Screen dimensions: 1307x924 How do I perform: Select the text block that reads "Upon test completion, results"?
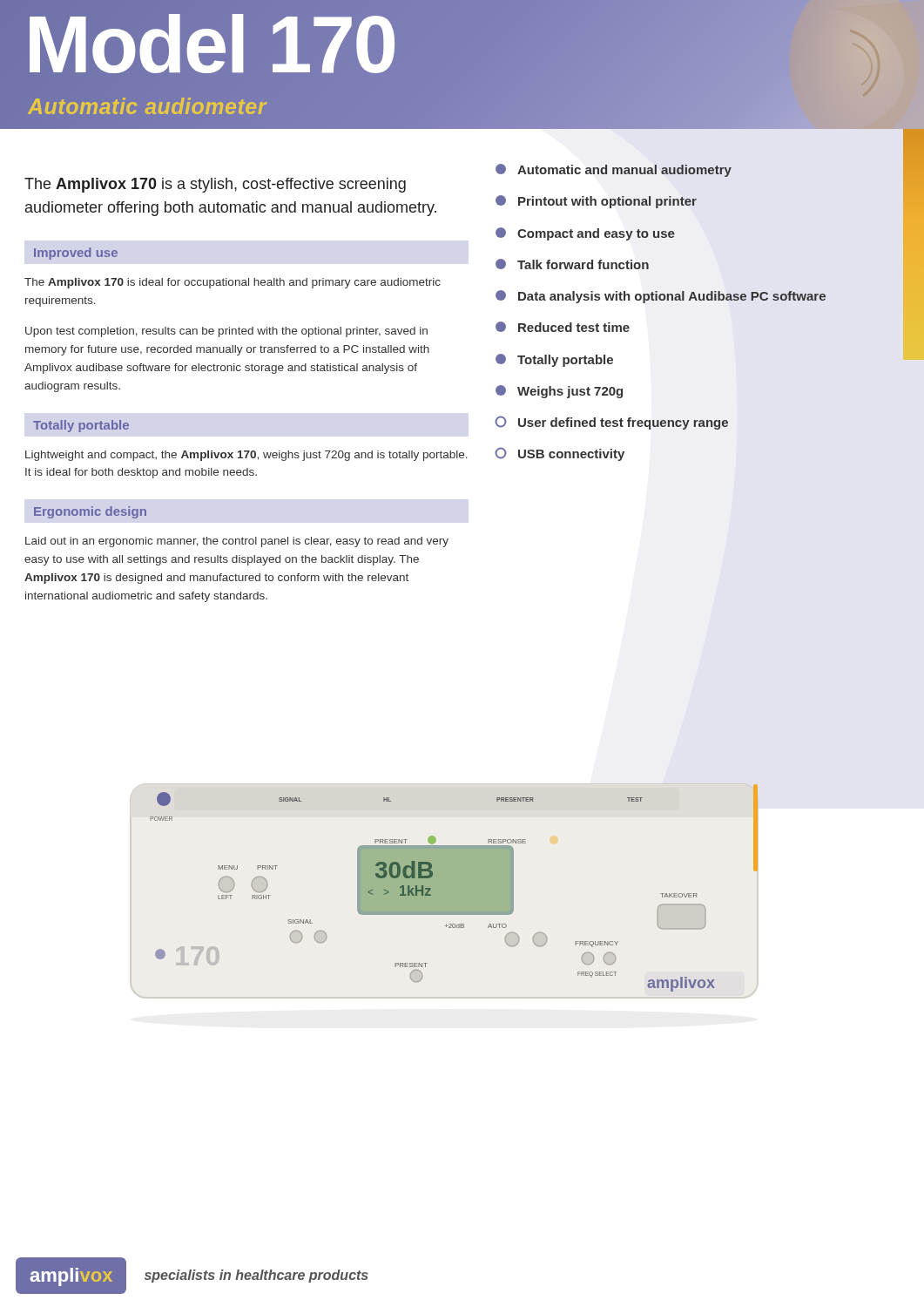point(227,358)
